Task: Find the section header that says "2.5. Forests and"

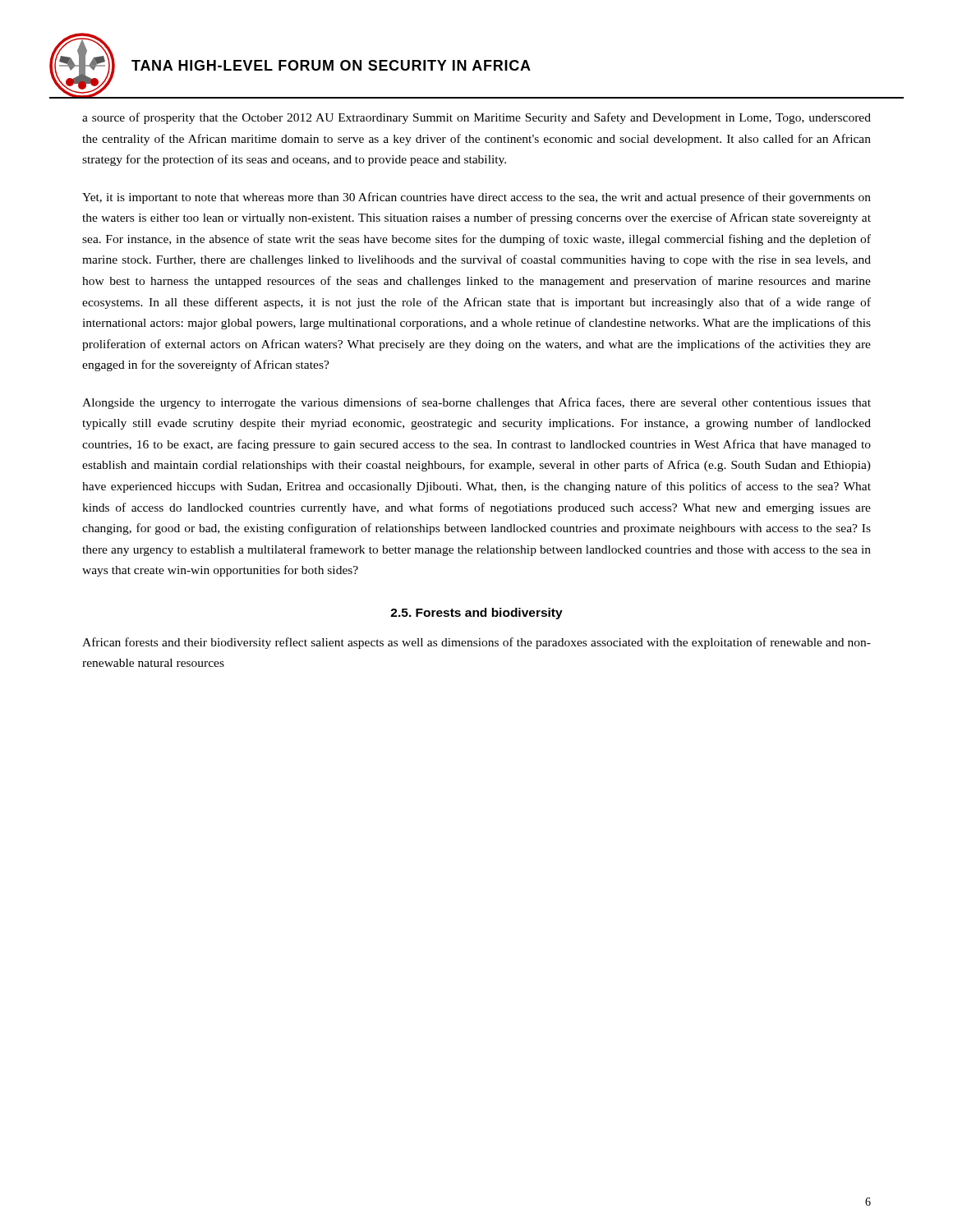Action: pos(476,612)
